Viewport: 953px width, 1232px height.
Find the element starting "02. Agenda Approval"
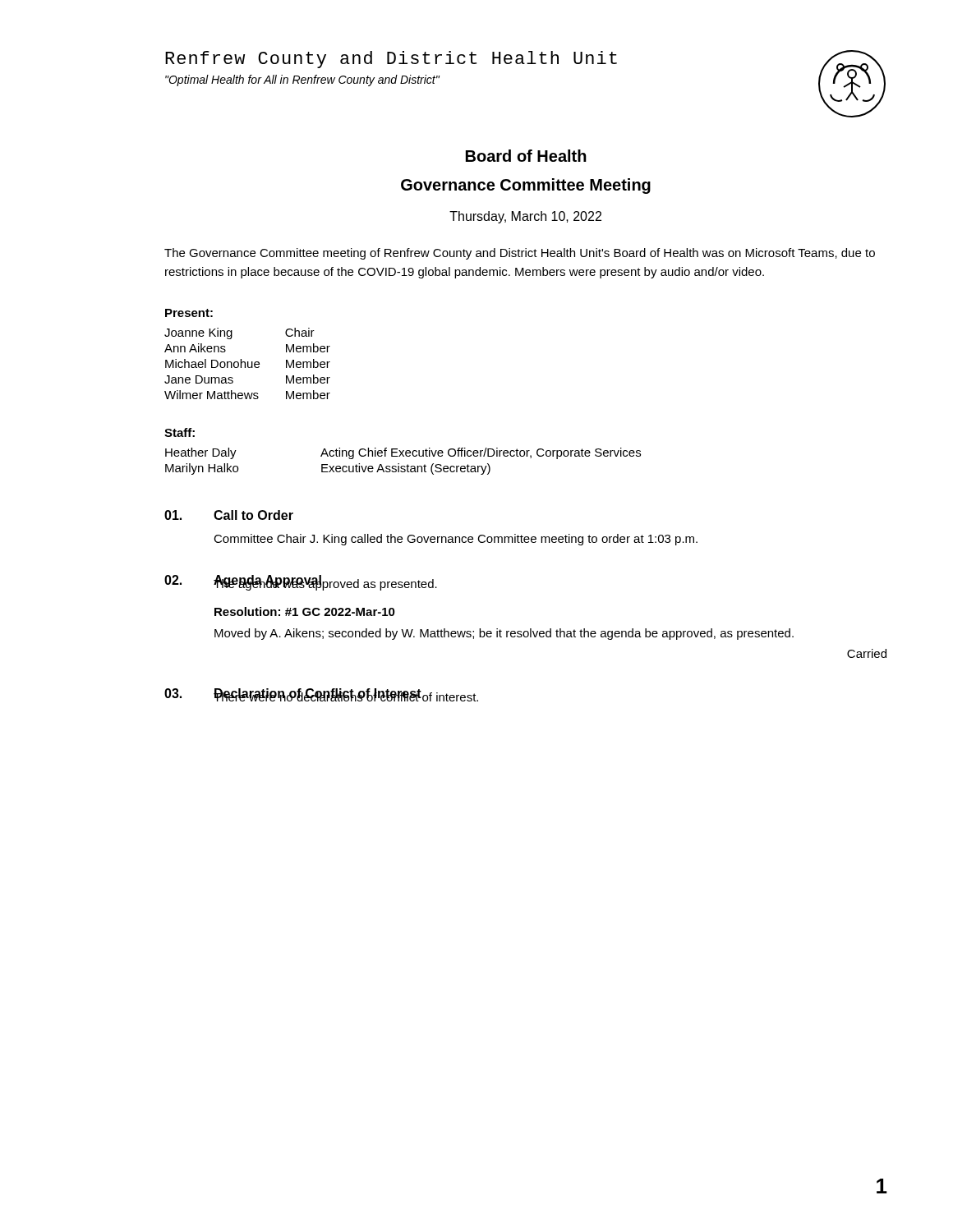[301, 582]
